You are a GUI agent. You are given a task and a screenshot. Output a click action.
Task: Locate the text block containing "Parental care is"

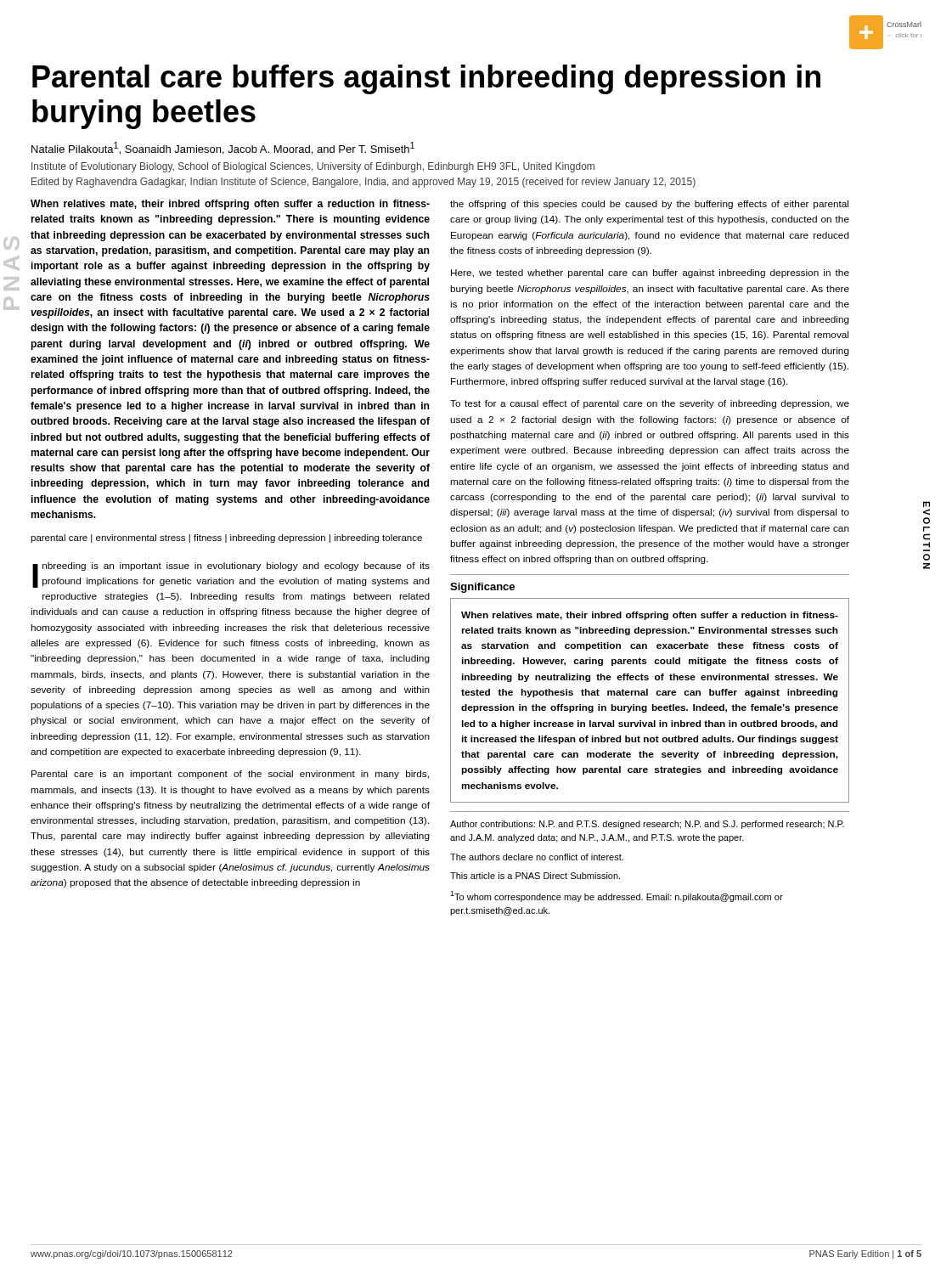(x=230, y=828)
